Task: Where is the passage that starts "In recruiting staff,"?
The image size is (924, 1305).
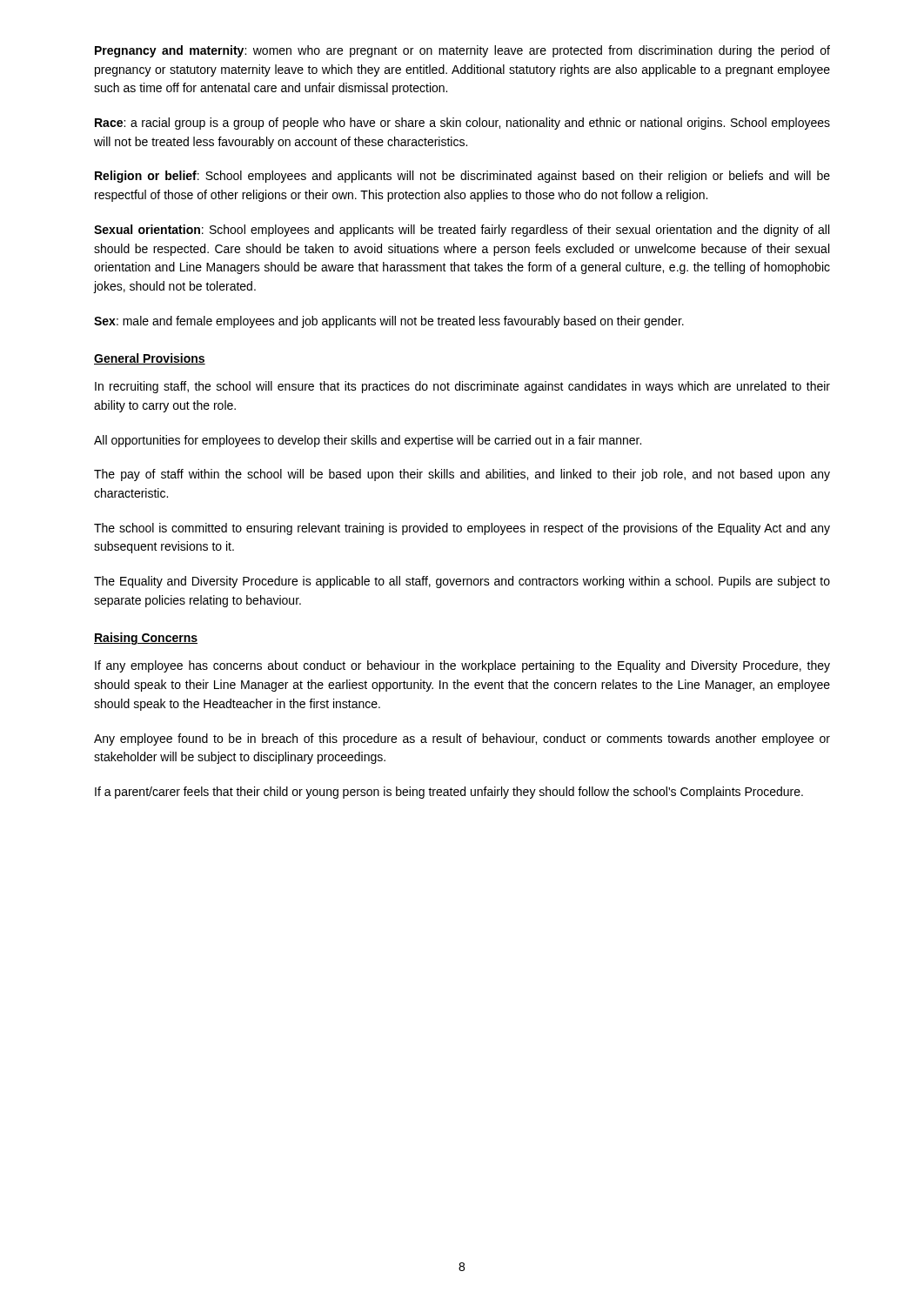Action: 462,396
